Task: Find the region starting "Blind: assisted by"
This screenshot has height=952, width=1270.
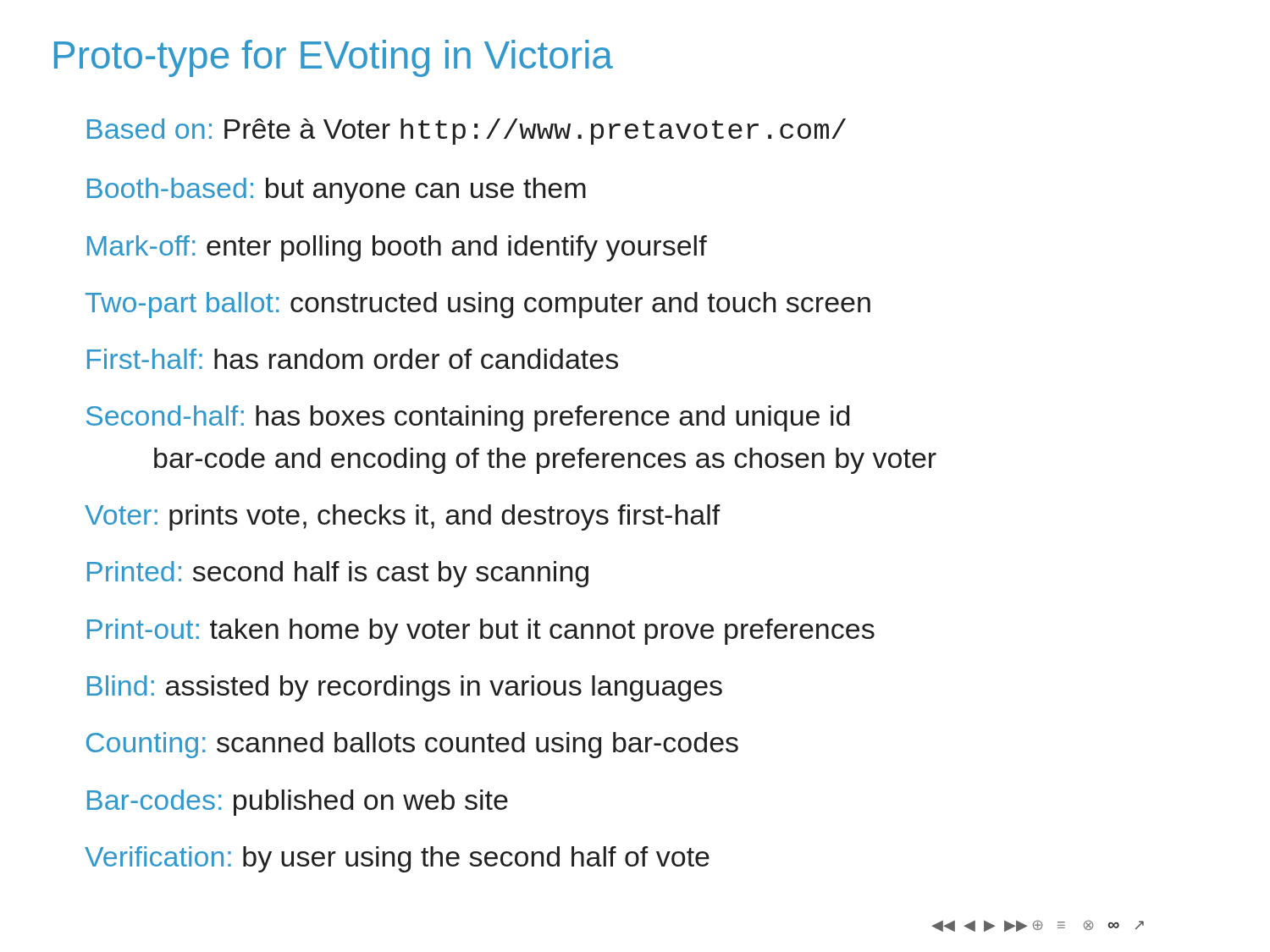Action: coord(404,685)
